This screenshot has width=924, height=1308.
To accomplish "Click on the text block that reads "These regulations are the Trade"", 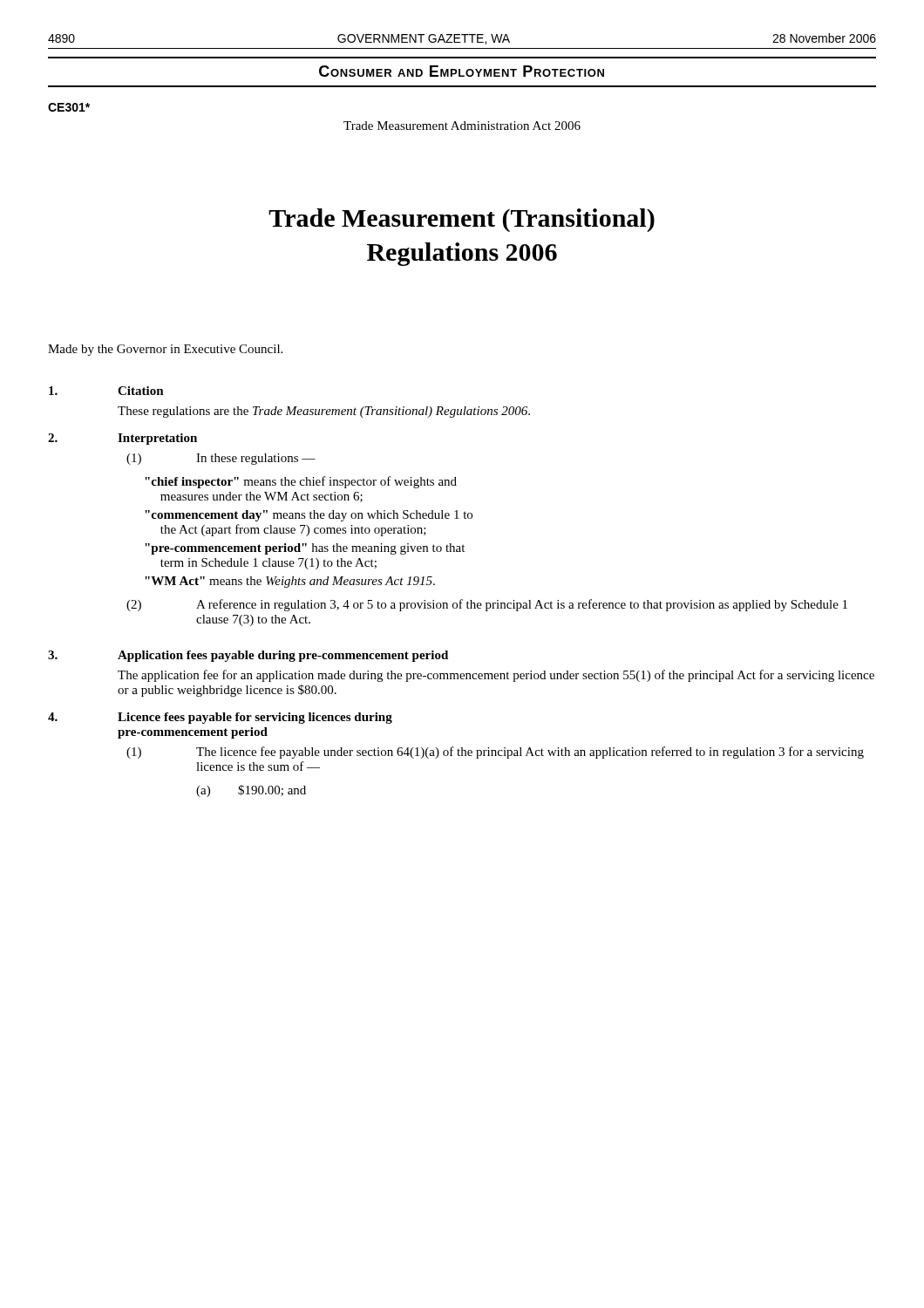I will click(x=324, y=411).
